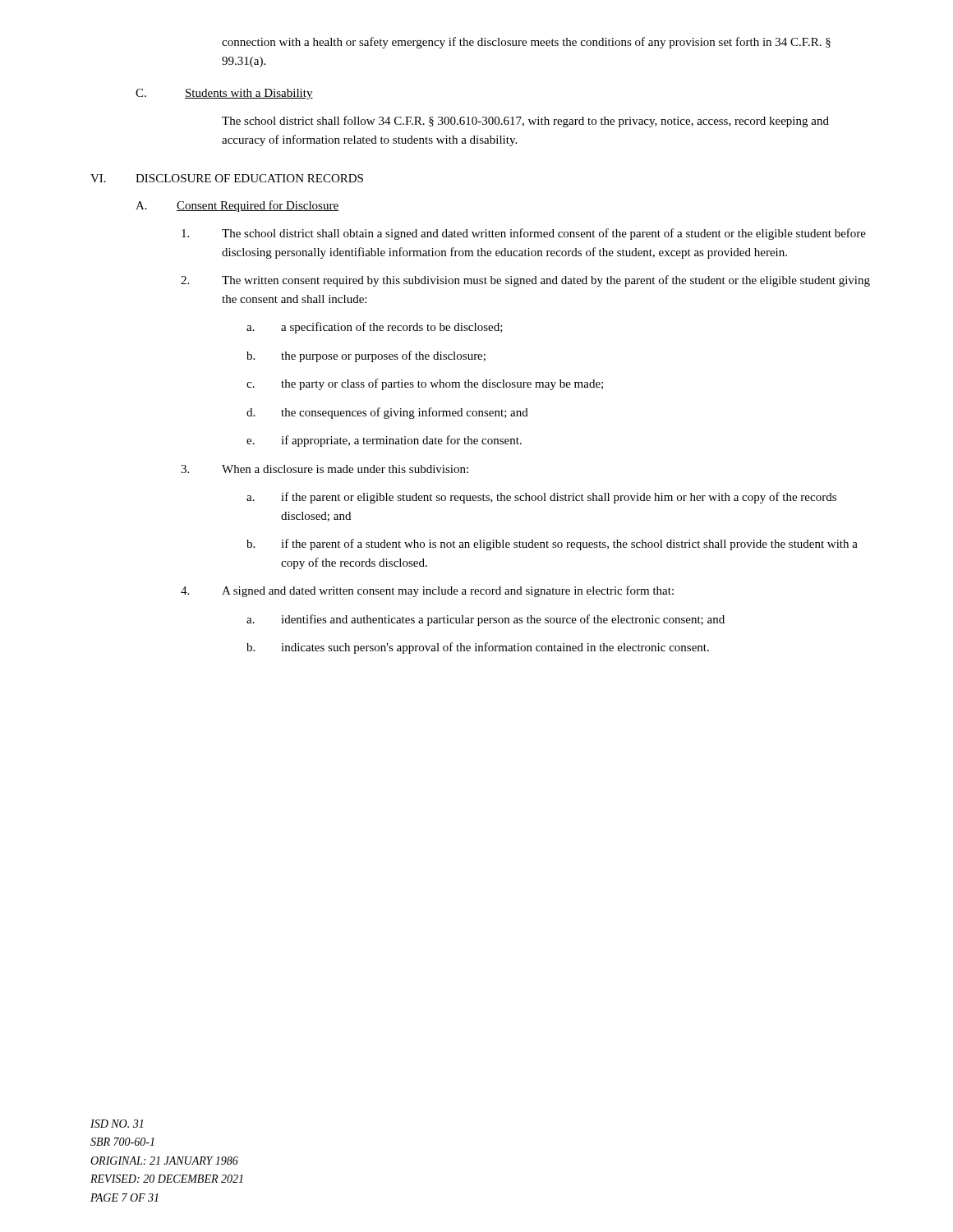Find "VI. DISCLOSURE OF EDUCATION RECORDS" on this page
This screenshot has width=953, height=1232.
(x=227, y=179)
